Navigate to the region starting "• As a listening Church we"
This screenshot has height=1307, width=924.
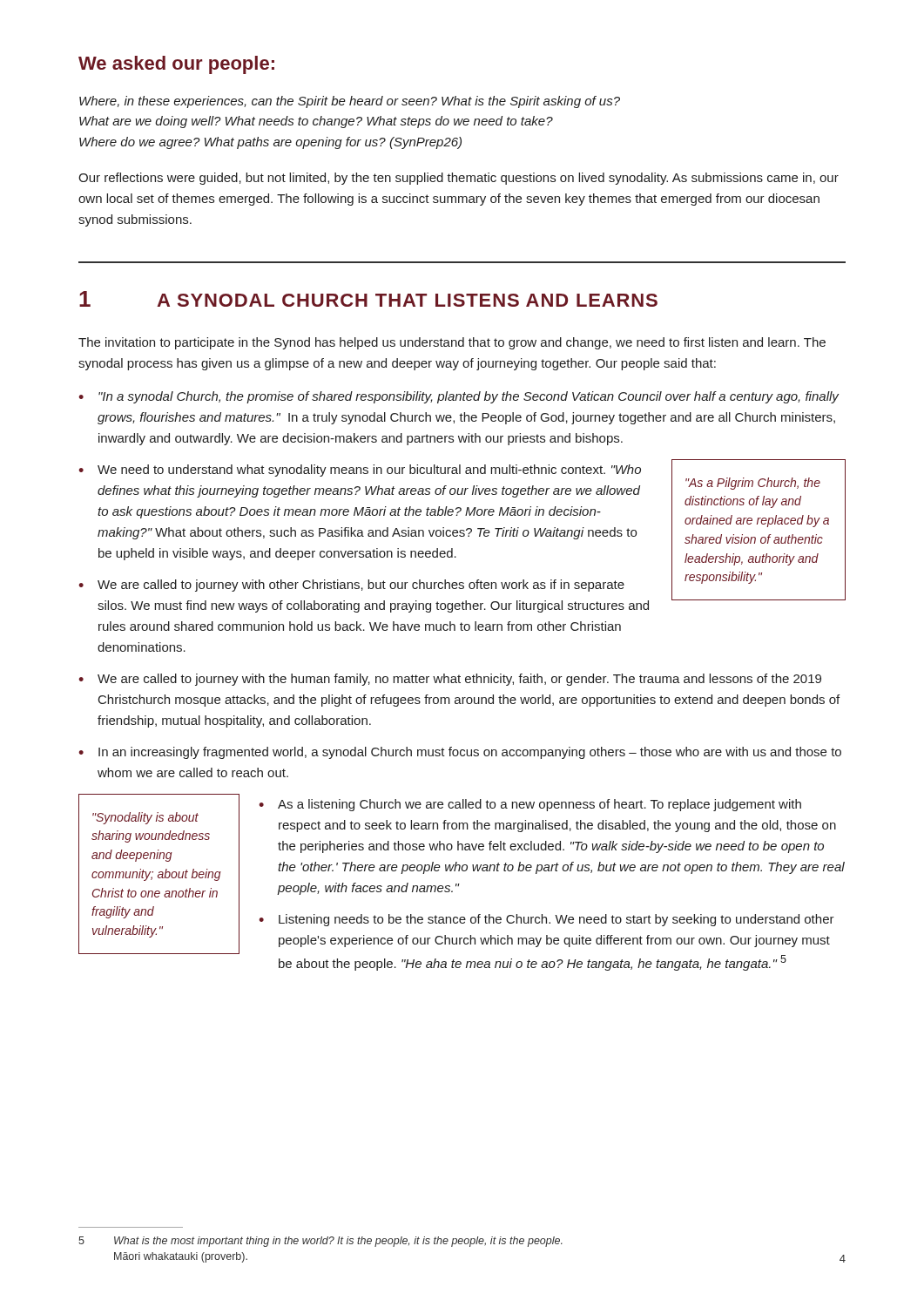(552, 846)
